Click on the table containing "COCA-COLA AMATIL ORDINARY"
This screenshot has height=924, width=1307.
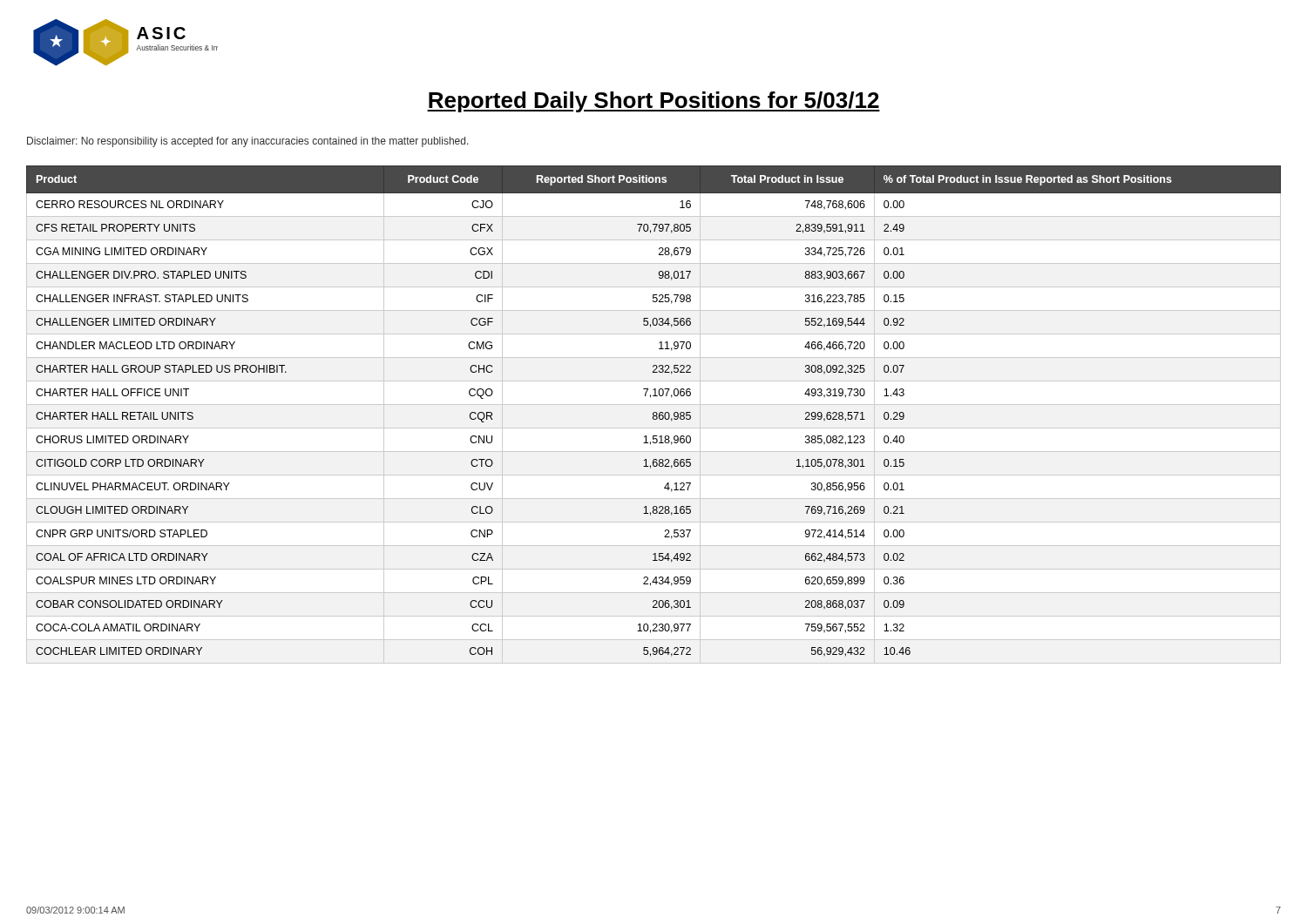[654, 523]
